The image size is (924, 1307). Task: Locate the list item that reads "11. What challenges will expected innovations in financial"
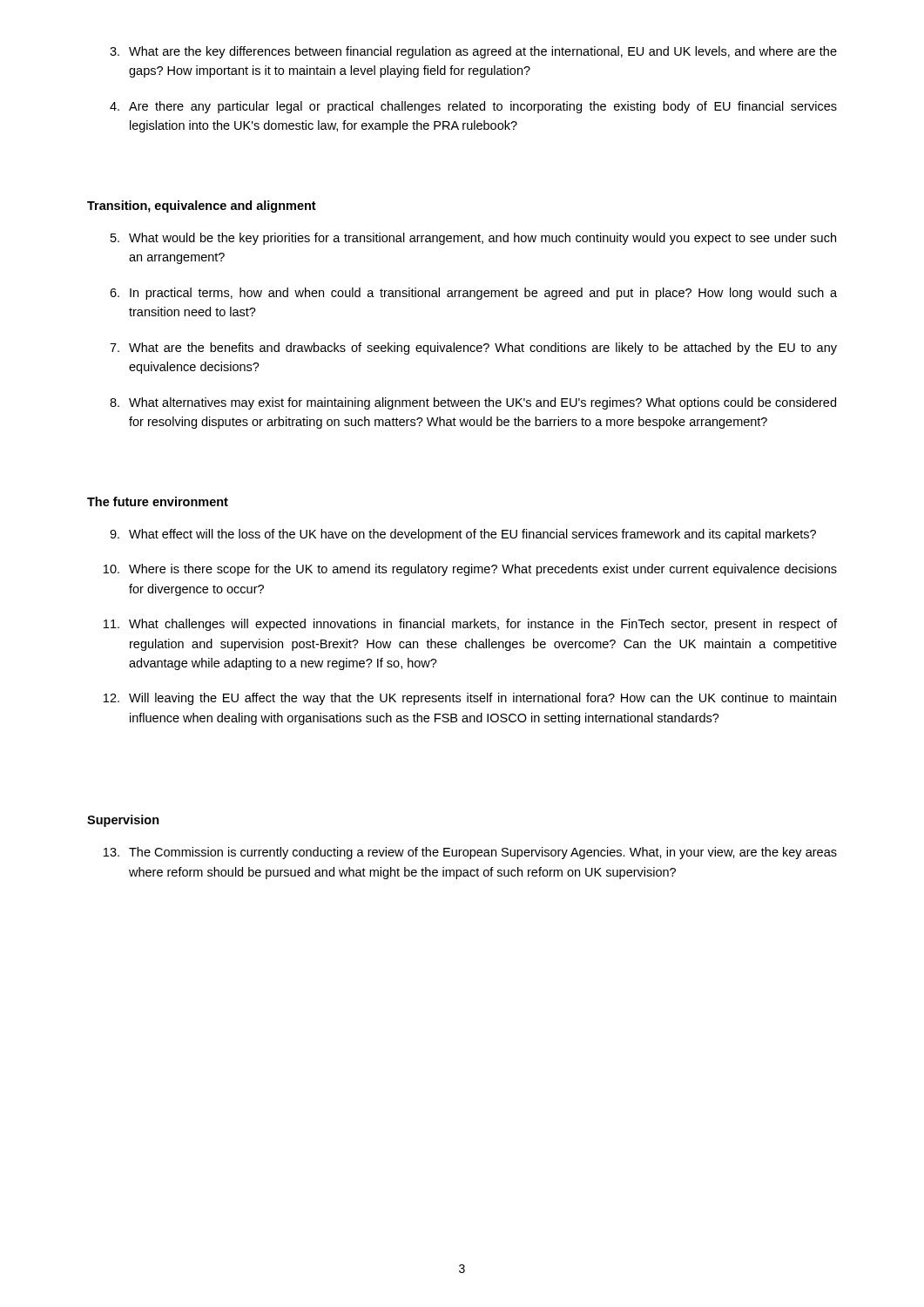pos(462,644)
